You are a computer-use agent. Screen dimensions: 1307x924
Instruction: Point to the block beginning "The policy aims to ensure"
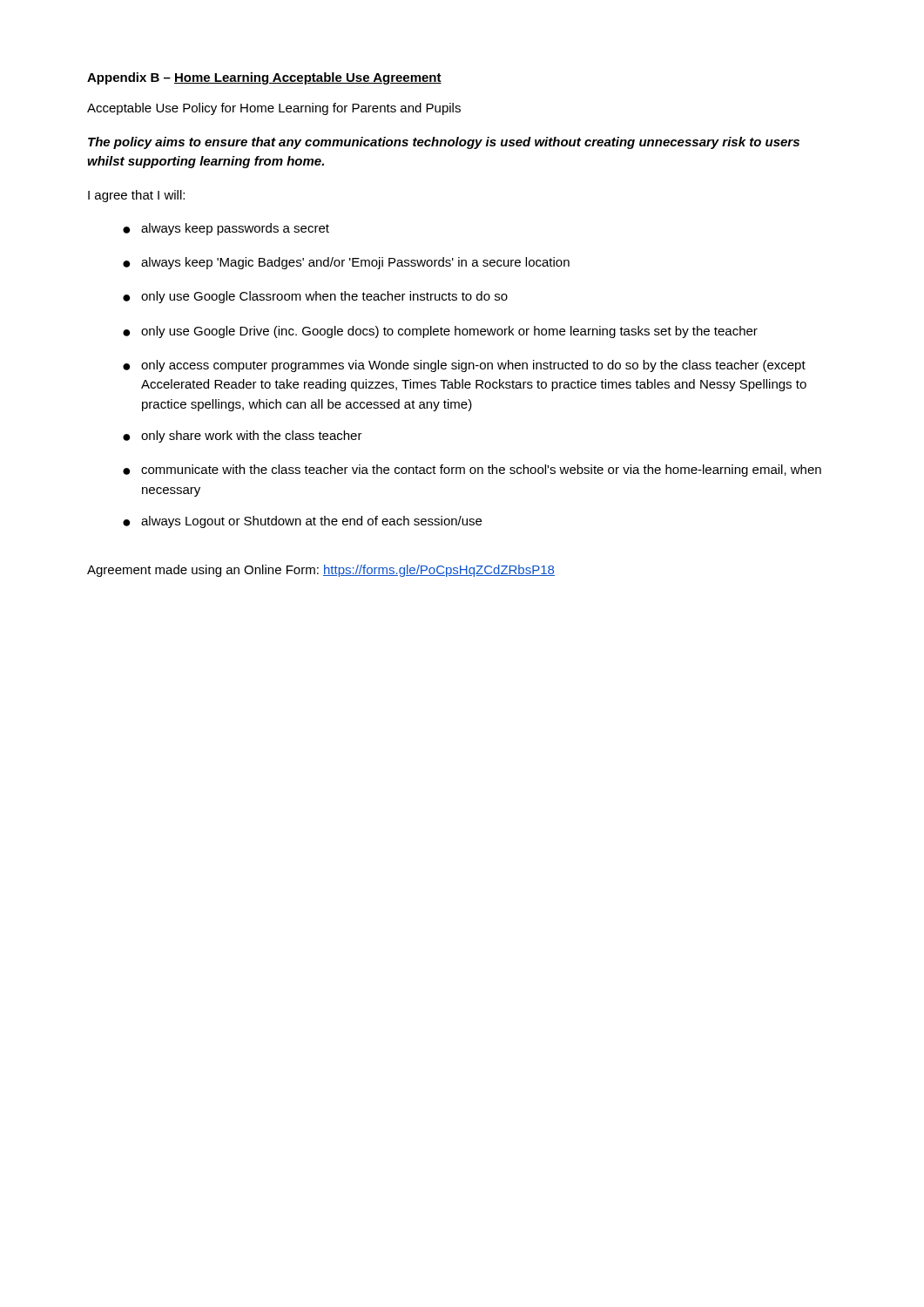pyautogui.click(x=444, y=151)
